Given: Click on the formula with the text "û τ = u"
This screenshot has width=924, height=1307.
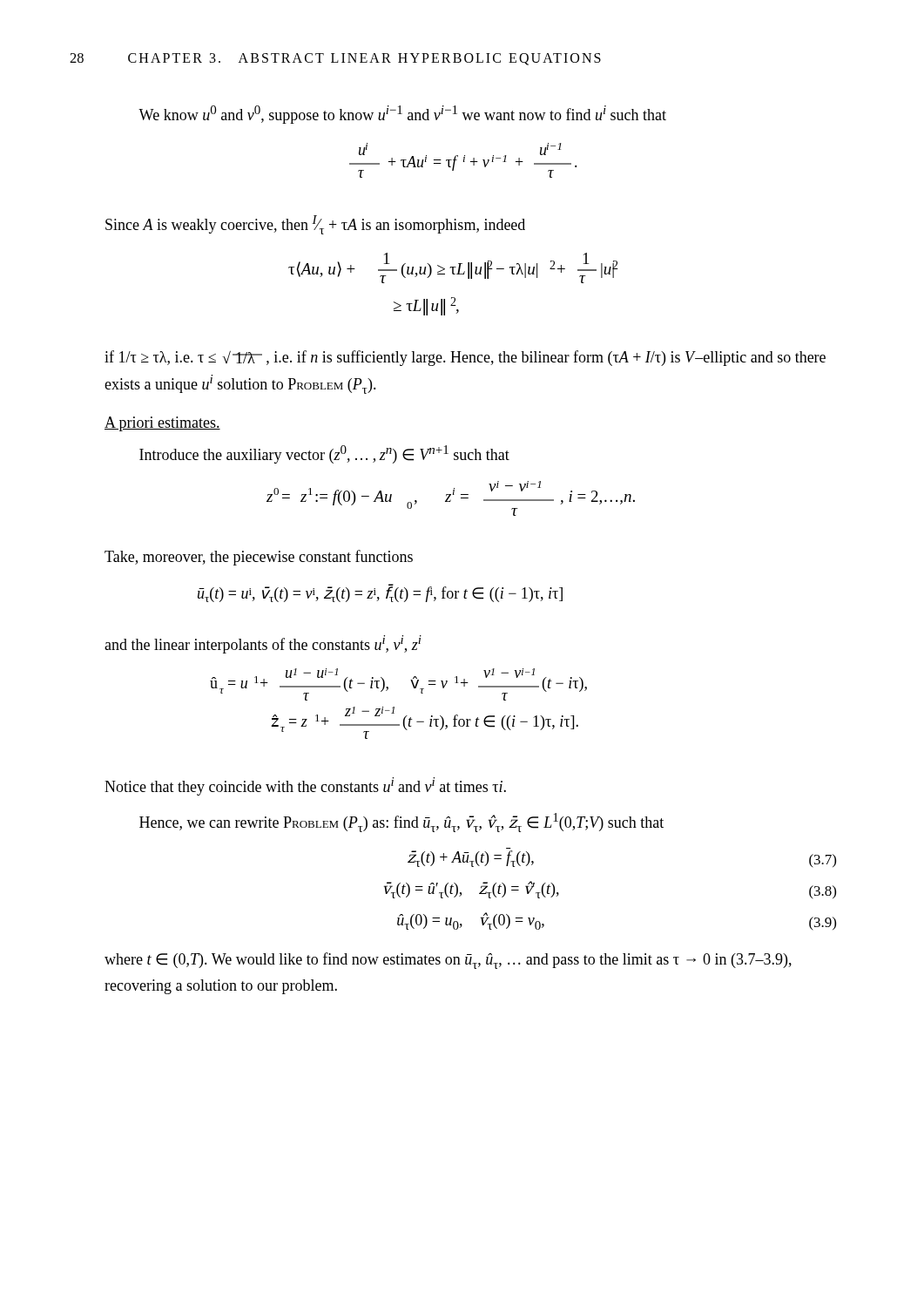Looking at the screenshot, I should (x=471, y=709).
